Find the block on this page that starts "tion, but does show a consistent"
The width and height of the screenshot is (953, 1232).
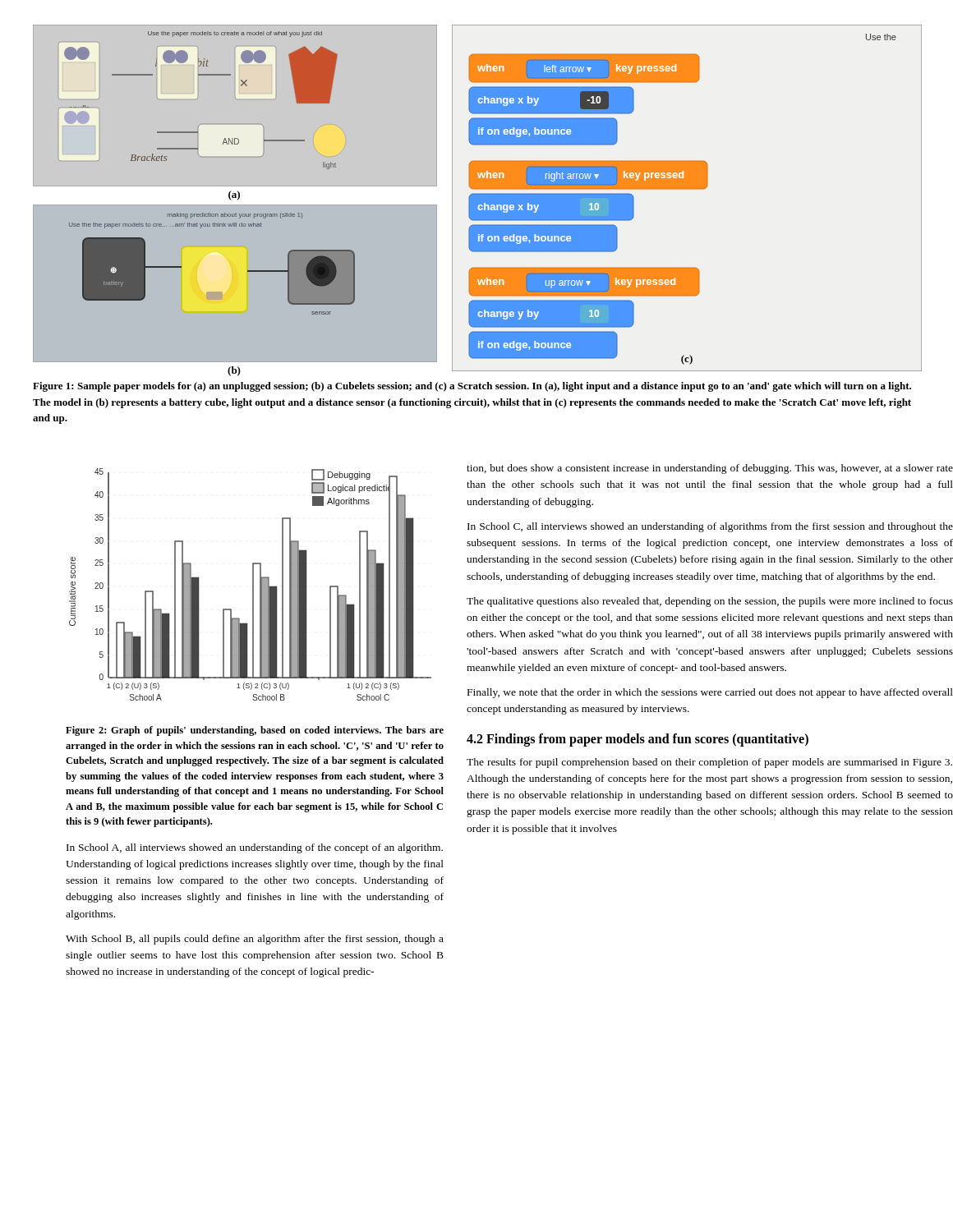coord(710,484)
